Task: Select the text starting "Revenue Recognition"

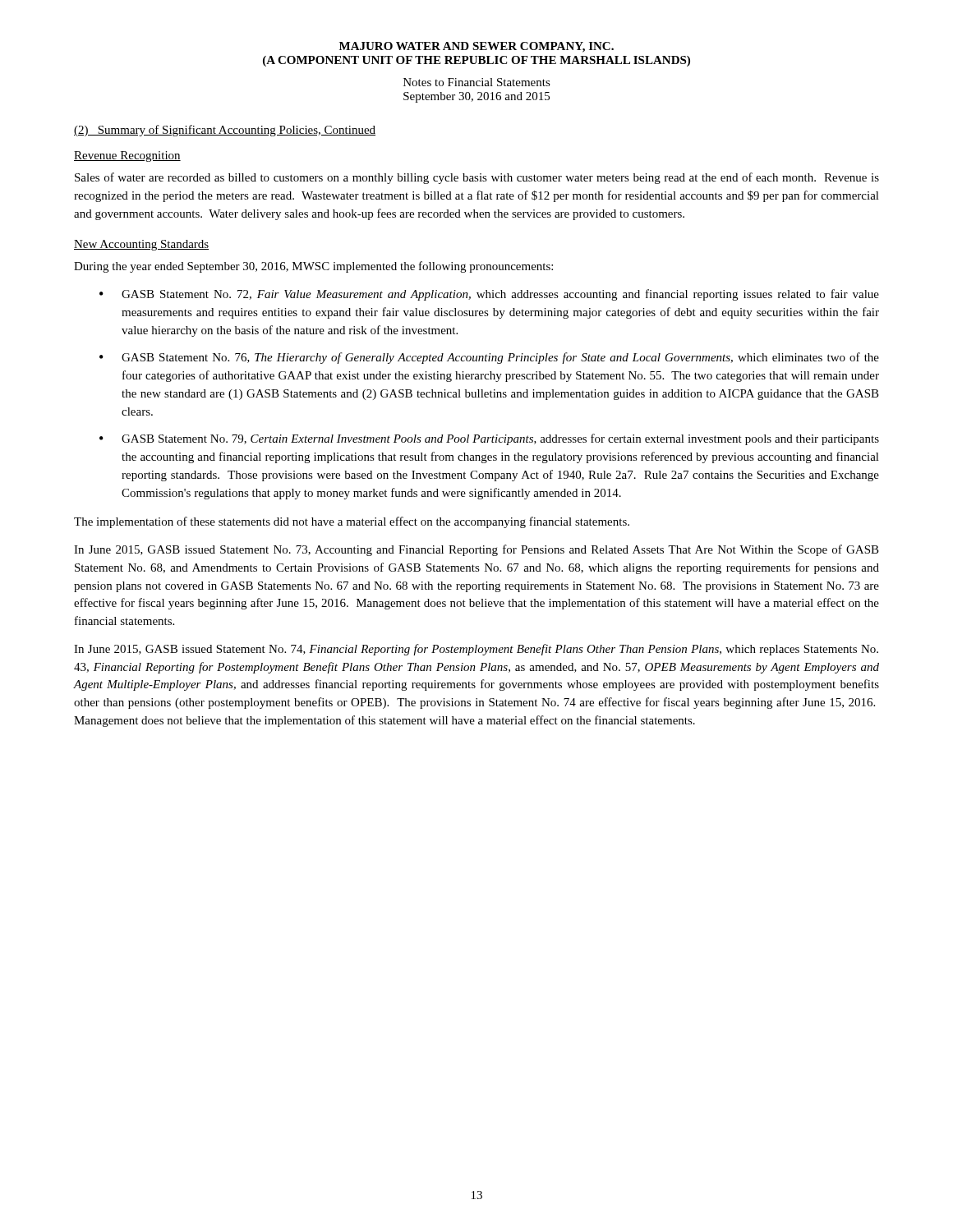Action: pos(127,155)
